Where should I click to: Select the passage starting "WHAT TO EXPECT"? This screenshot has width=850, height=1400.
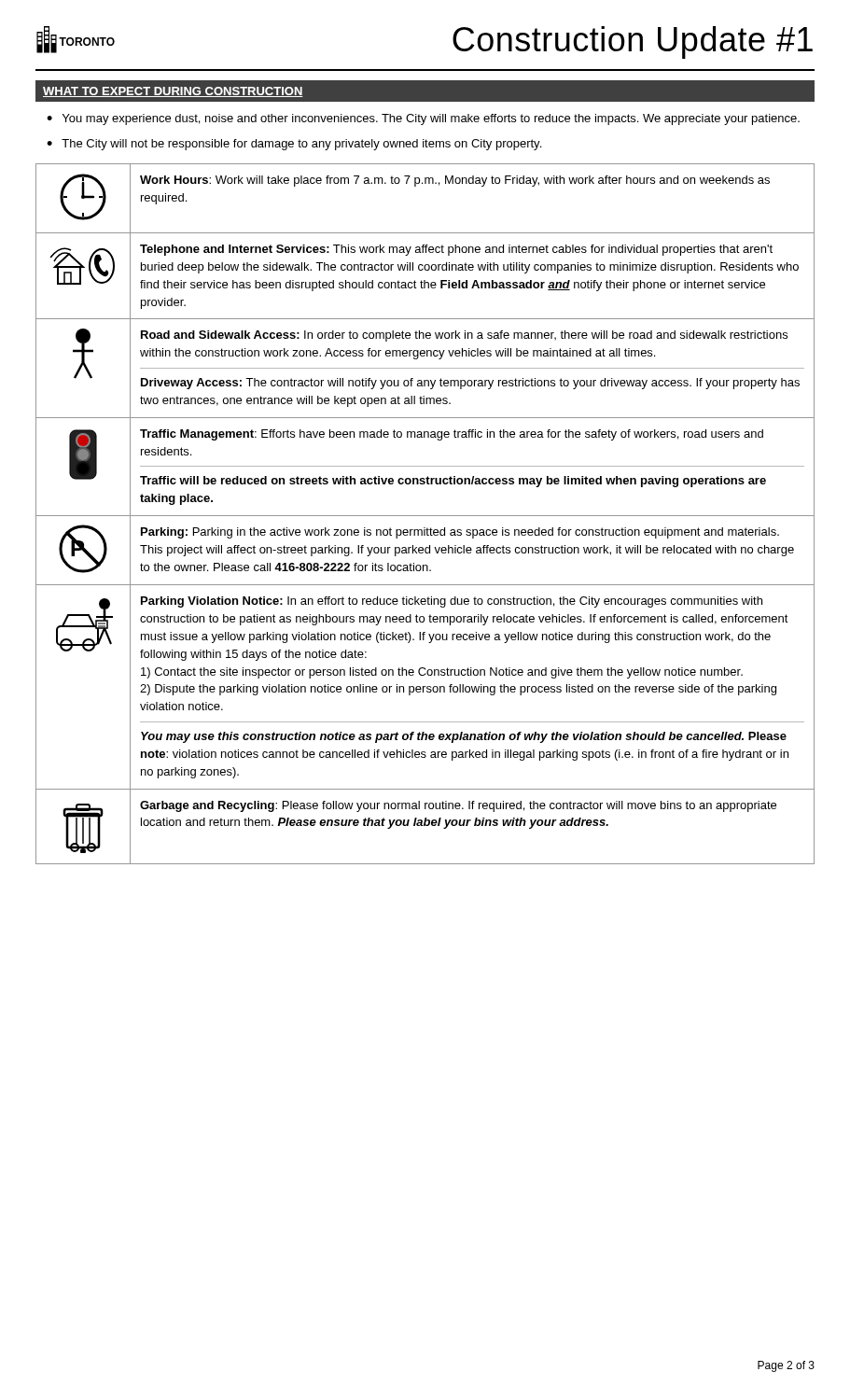click(173, 91)
